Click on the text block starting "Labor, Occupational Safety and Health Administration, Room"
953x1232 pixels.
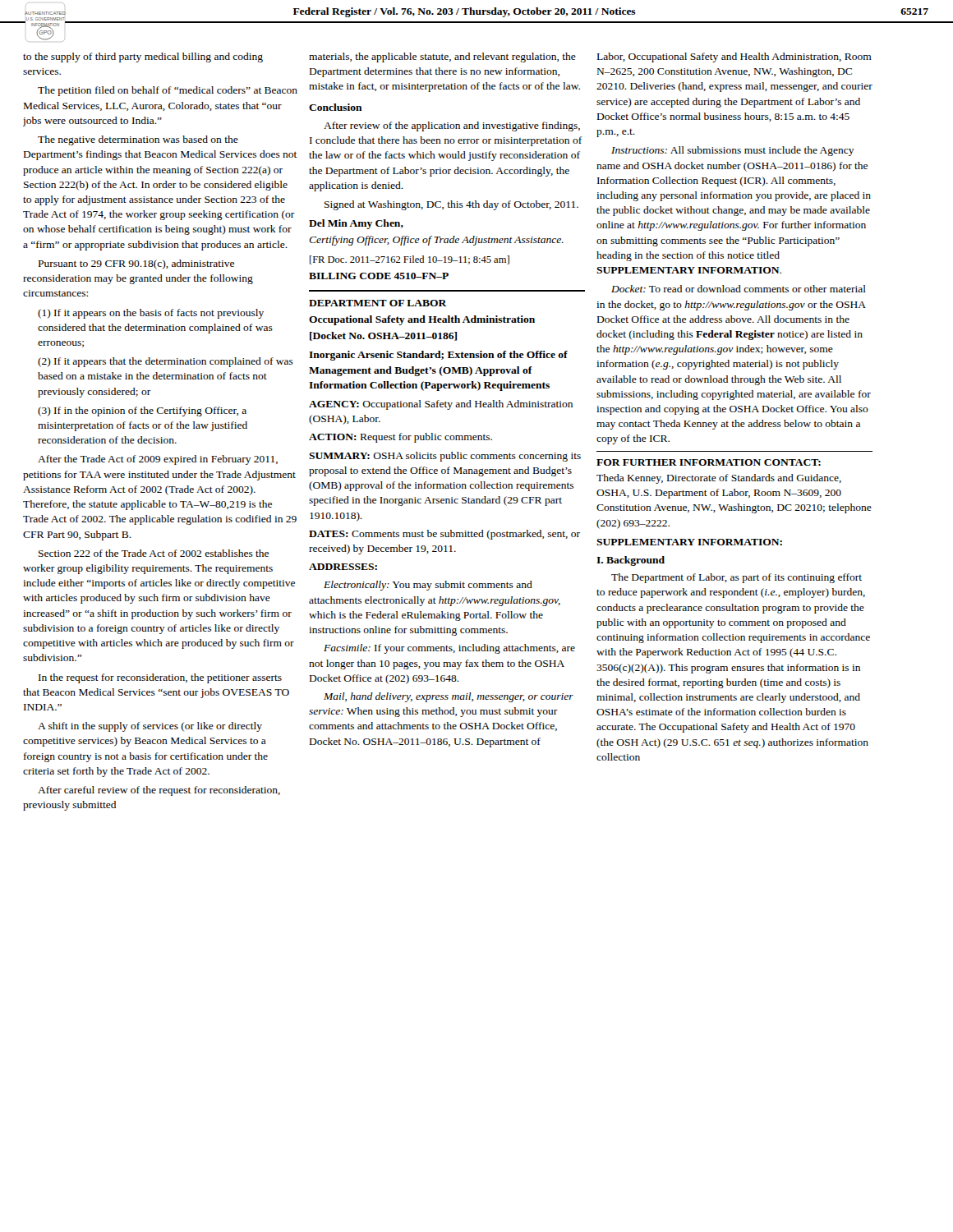[x=734, y=94]
